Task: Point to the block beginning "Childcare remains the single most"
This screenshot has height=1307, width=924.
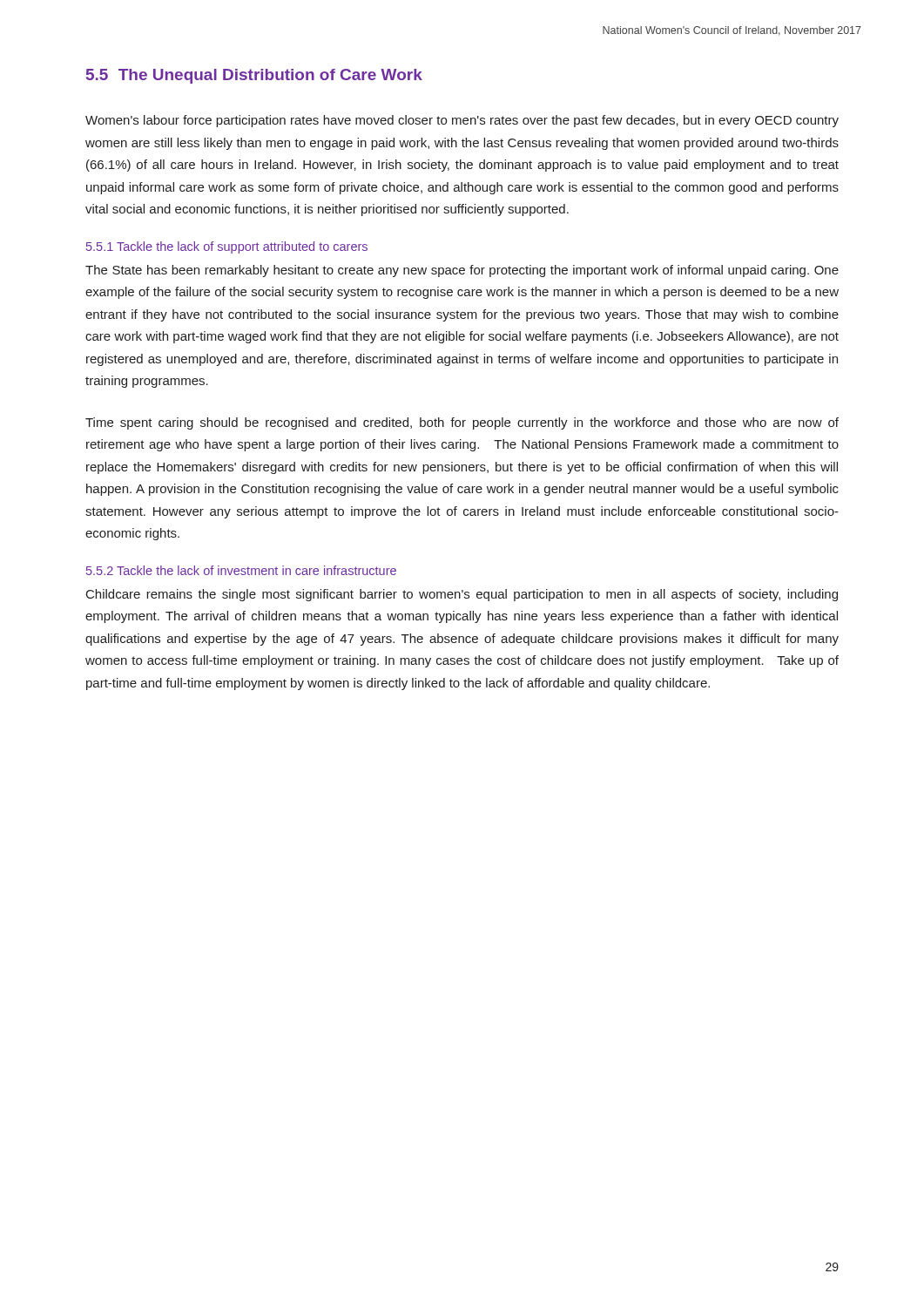Action: click(x=462, y=638)
